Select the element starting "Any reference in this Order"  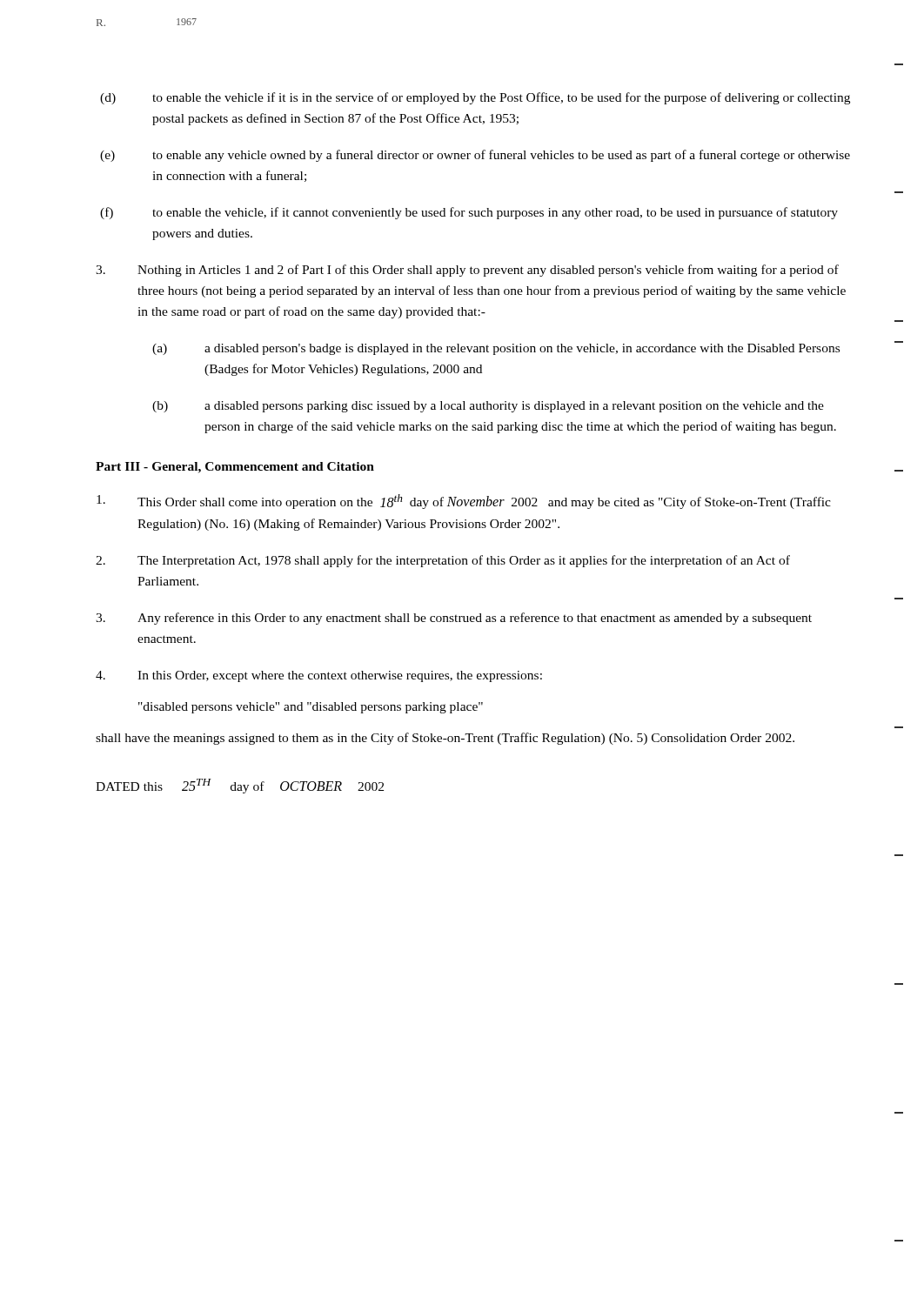click(x=475, y=628)
